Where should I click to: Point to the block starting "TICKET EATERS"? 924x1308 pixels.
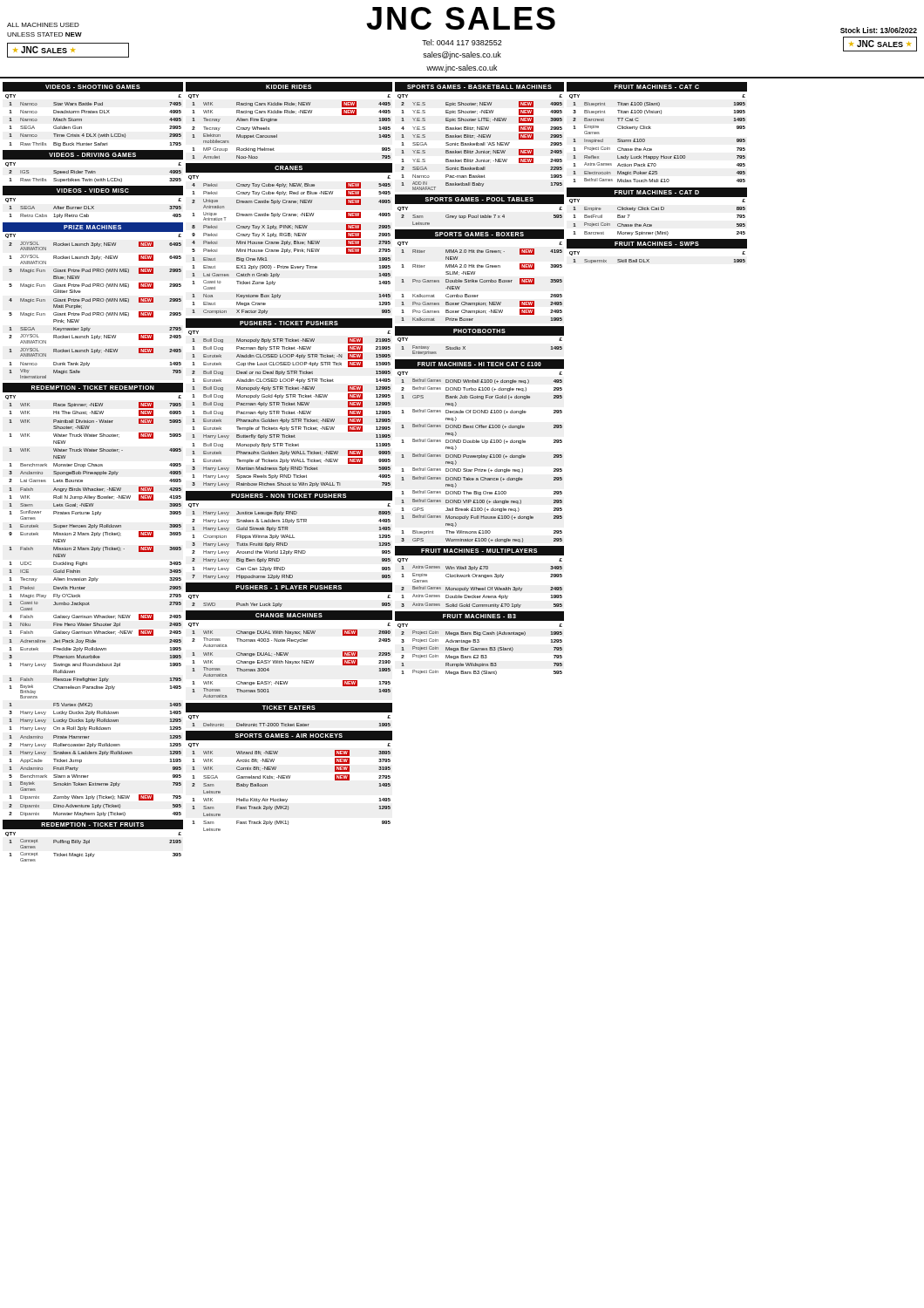289,708
